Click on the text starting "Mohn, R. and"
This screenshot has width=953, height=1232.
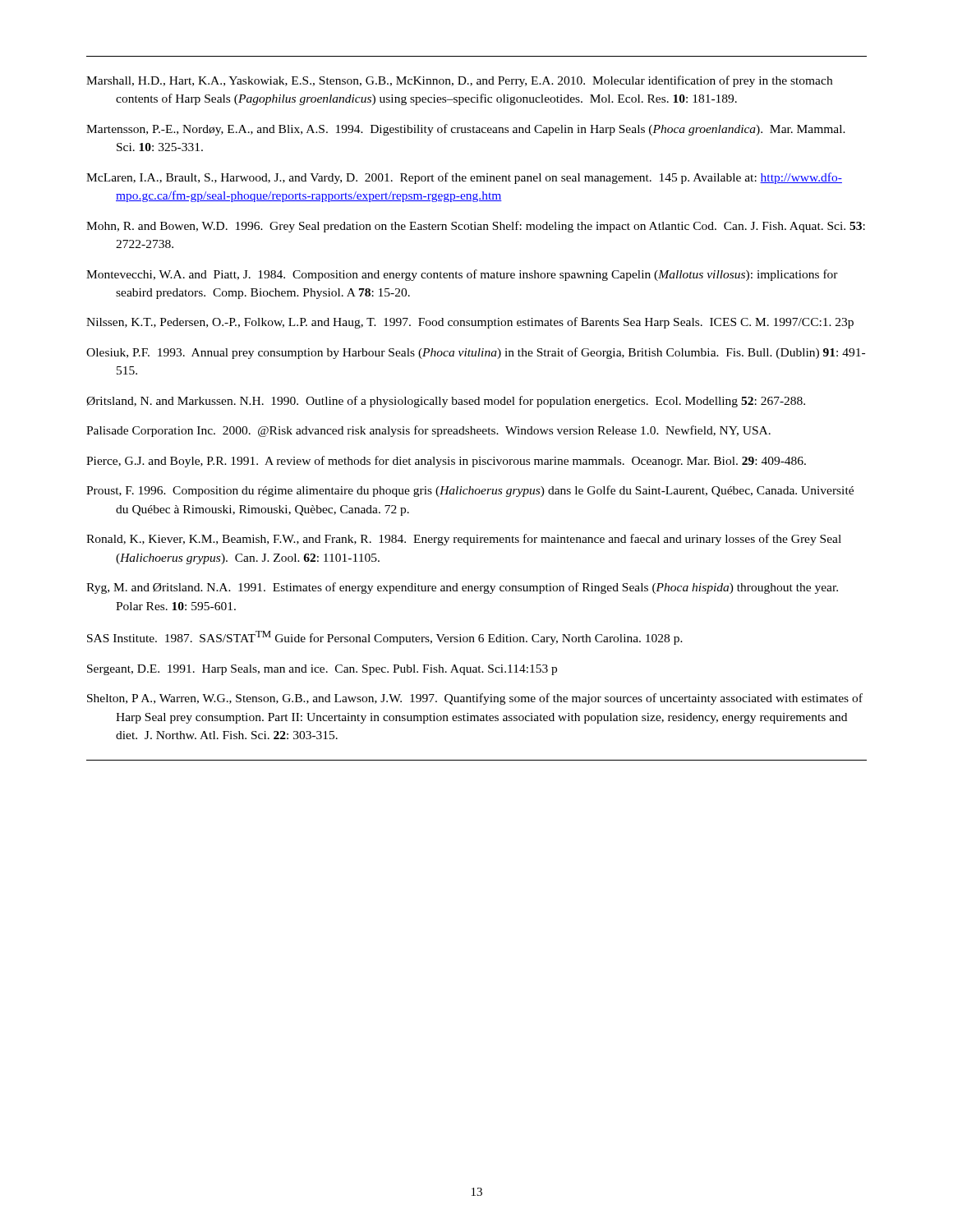click(476, 234)
